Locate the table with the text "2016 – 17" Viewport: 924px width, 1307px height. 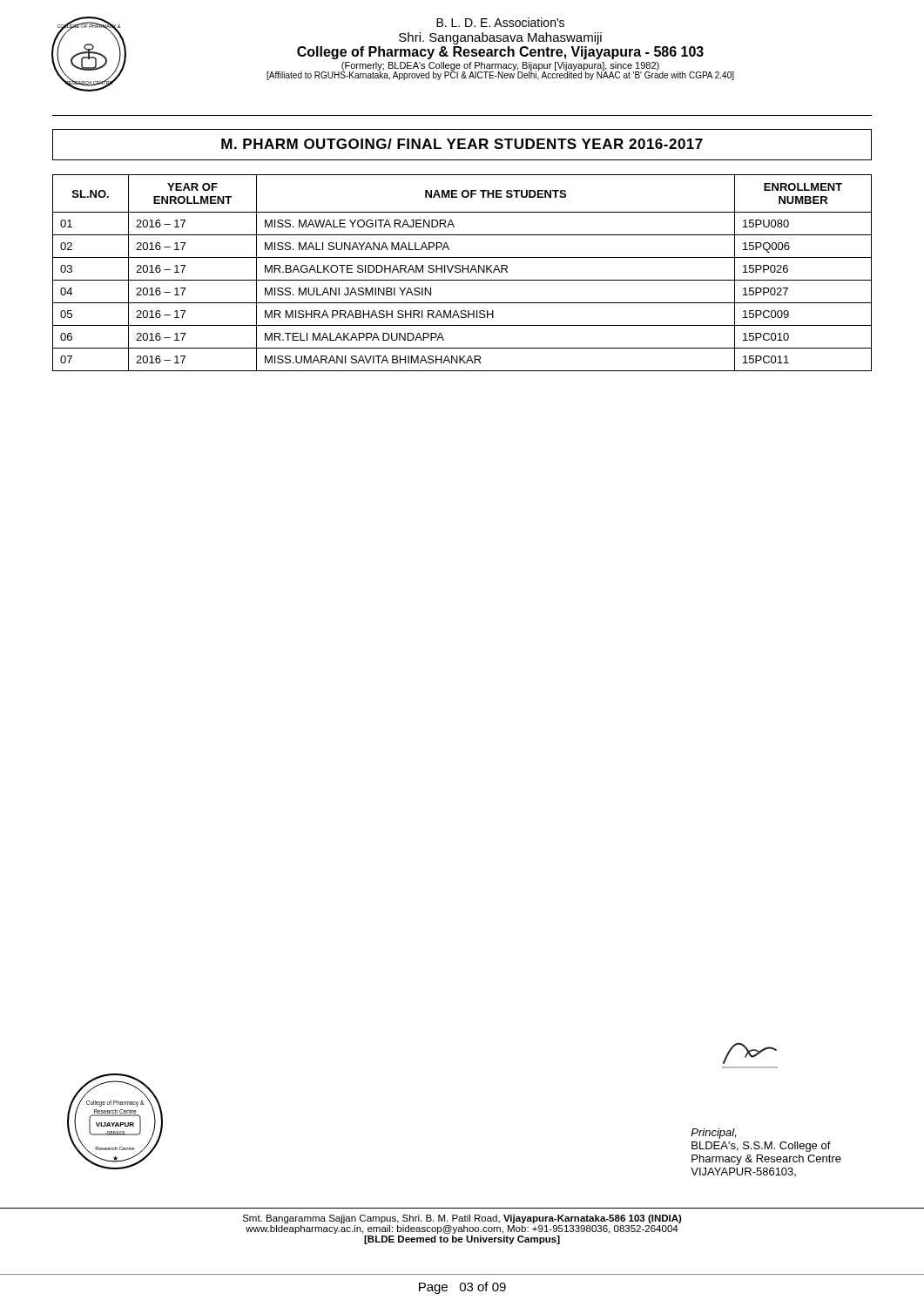462,273
